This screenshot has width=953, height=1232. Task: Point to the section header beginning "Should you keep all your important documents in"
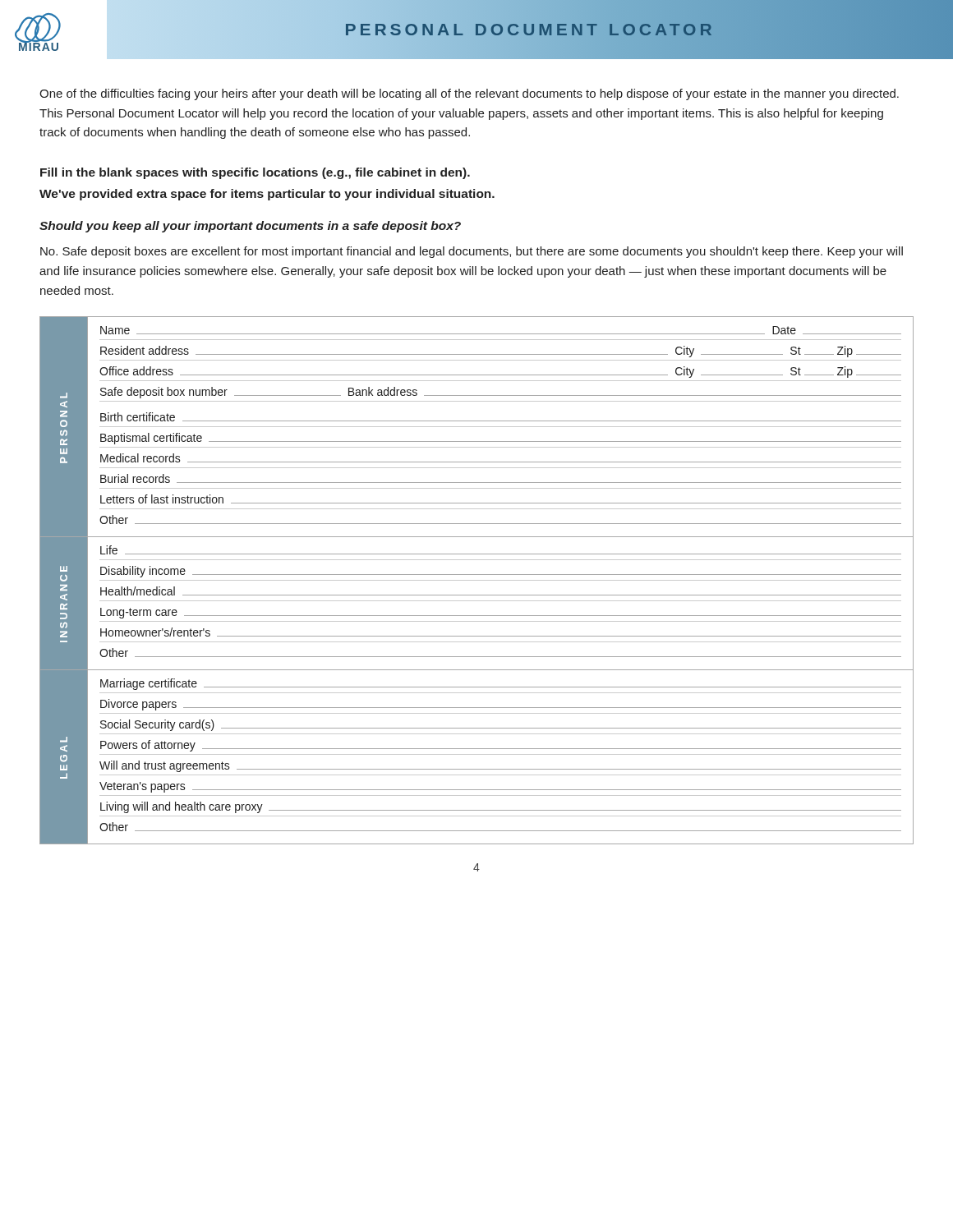click(250, 226)
